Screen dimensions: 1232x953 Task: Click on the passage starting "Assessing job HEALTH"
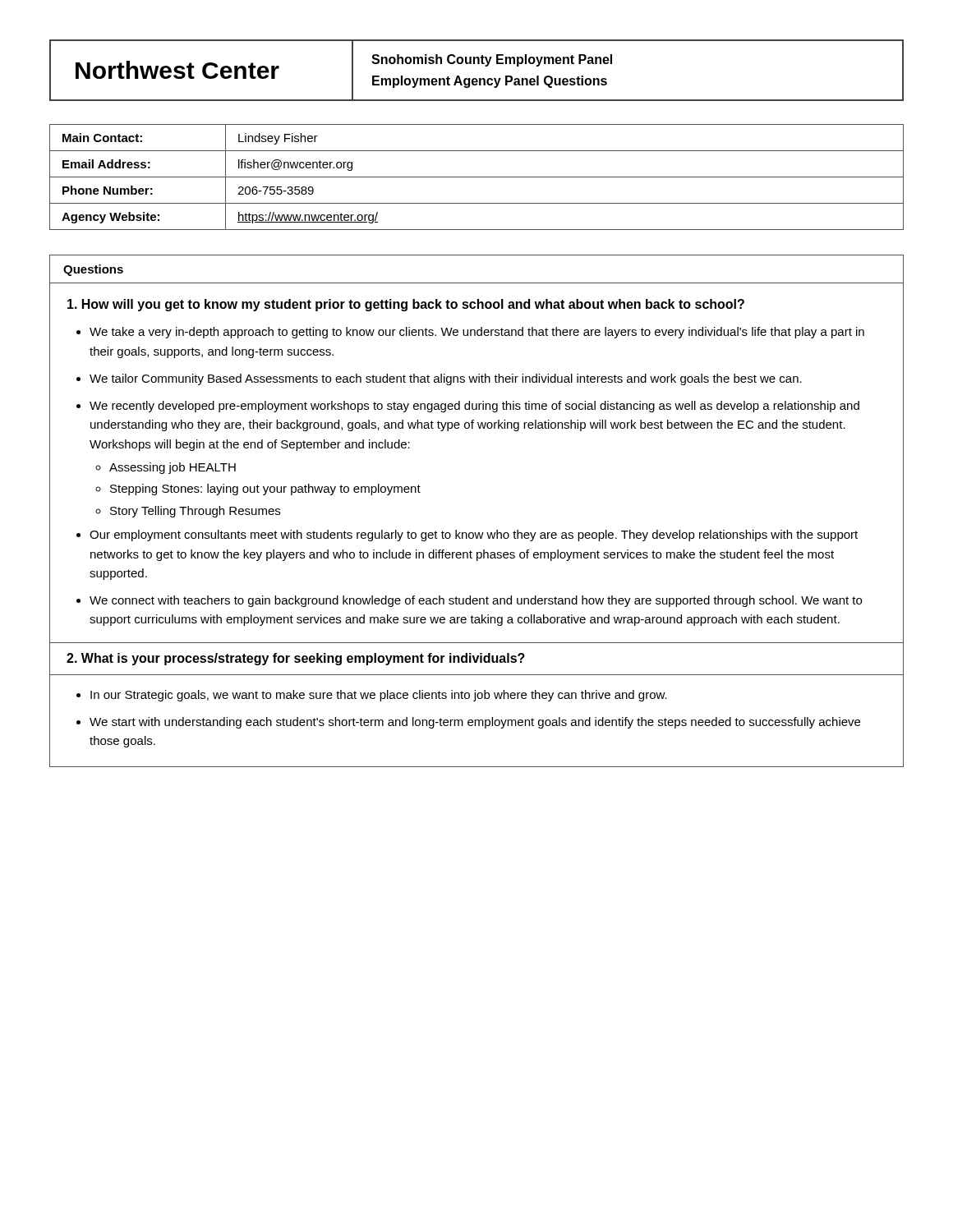[x=173, y=467]
